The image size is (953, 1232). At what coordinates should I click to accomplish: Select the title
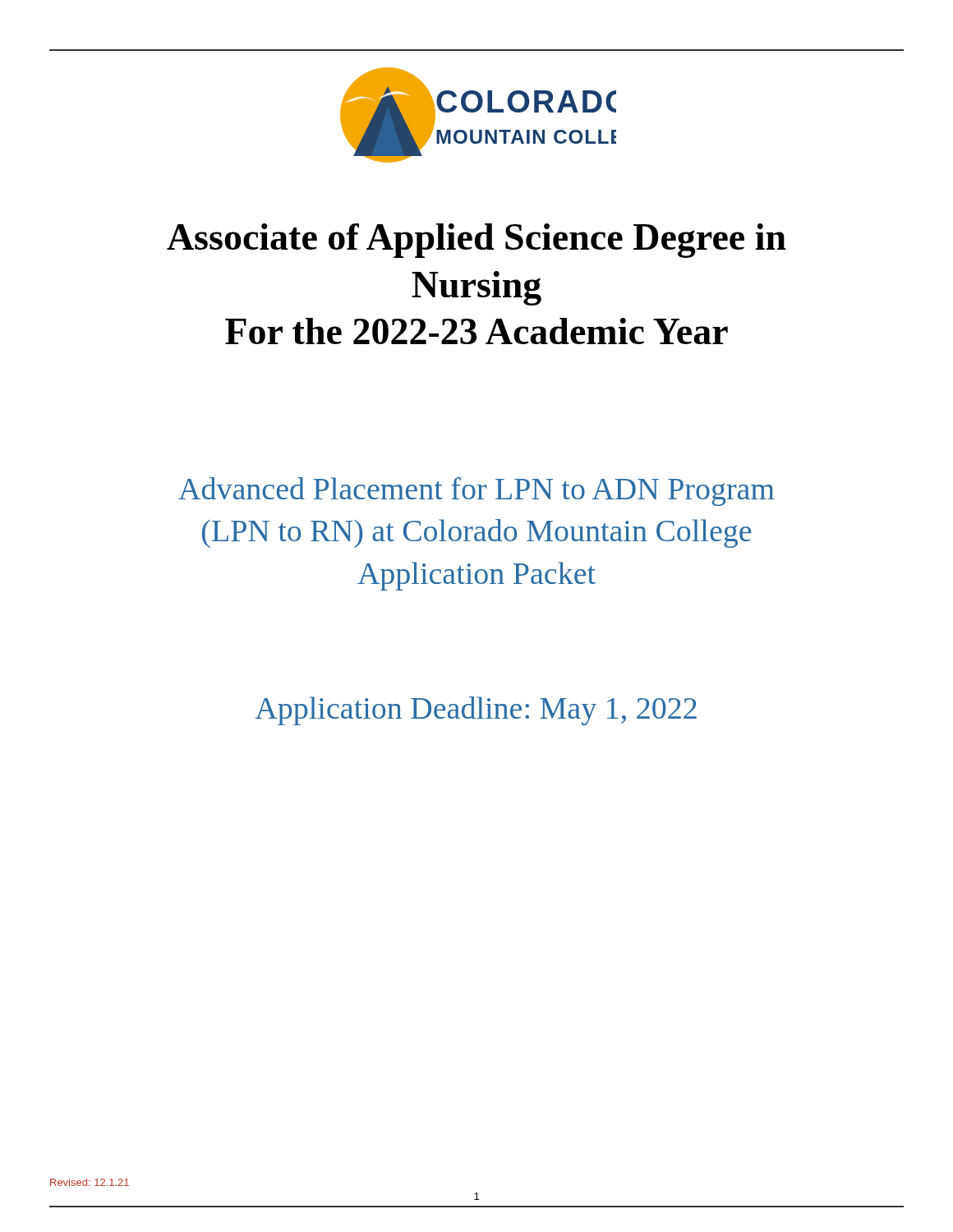476,284
